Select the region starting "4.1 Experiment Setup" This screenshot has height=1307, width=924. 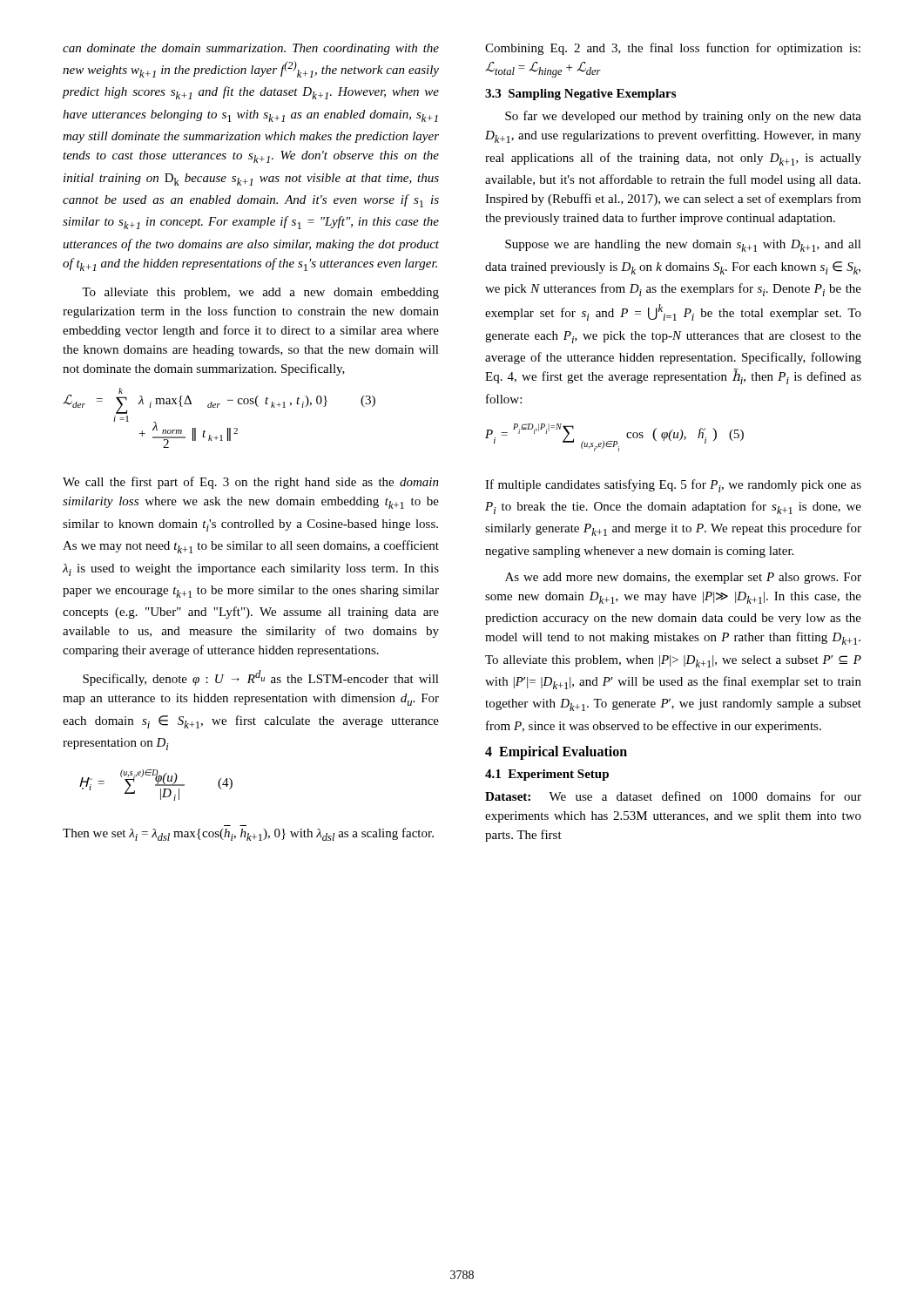pyautogui.click(x=547, y=774)
